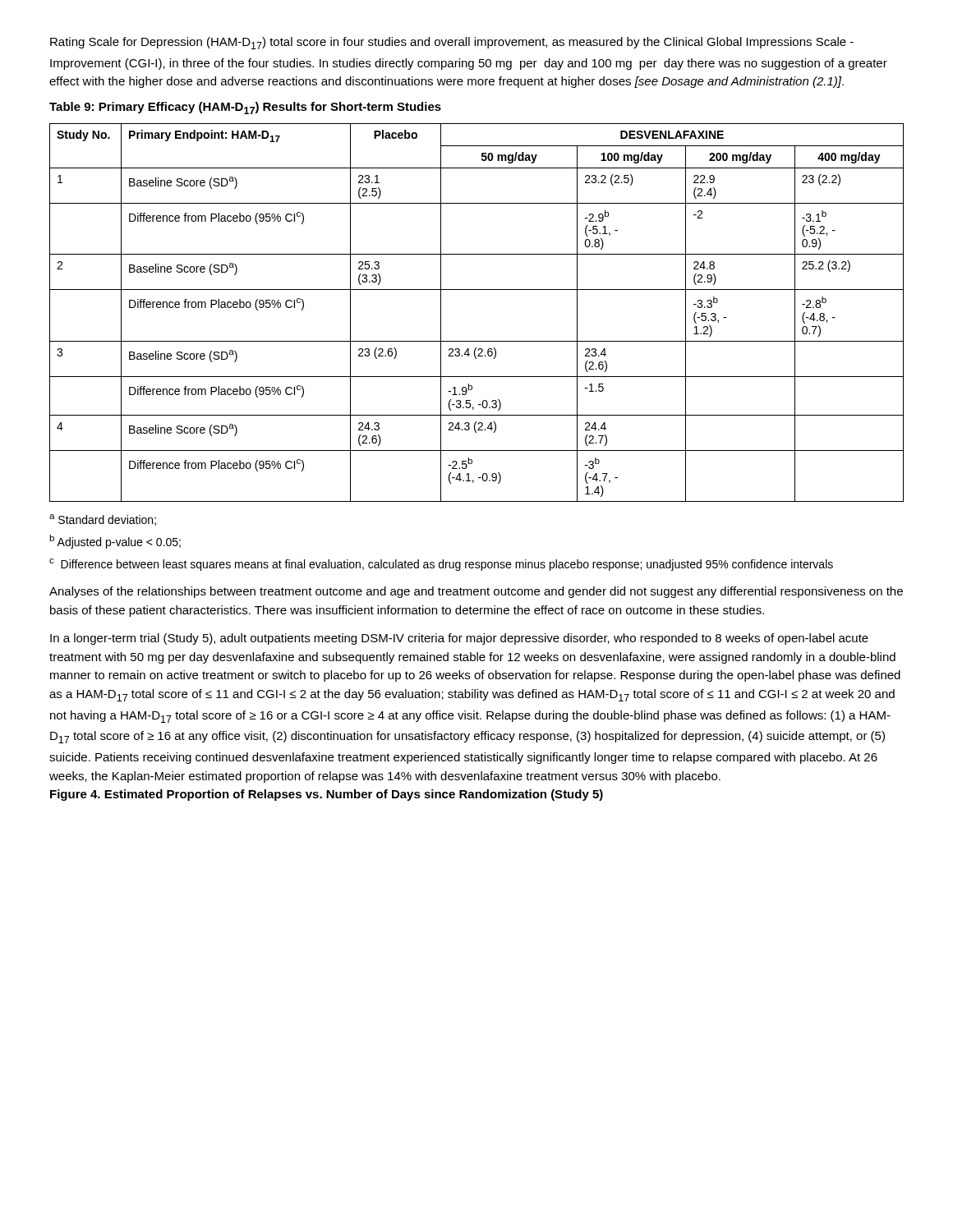Point to the region starting "Analyses of the relationships between"
Image resolution: width=953 pixels, height=1232 pixels.
point(476,600)
